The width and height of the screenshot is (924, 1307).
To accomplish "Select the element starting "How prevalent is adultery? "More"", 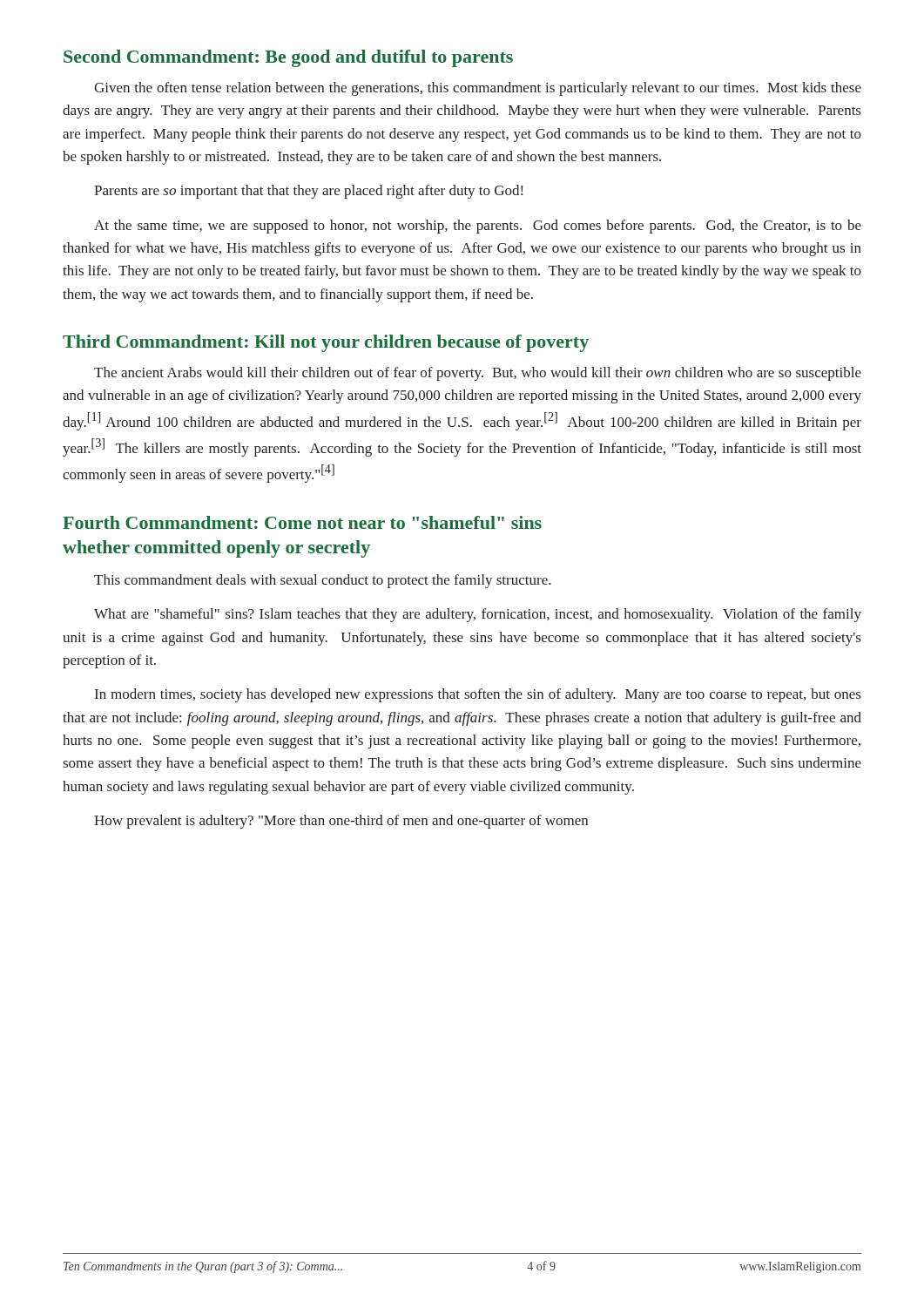I will pyautogui.click(x=341, y=820).
